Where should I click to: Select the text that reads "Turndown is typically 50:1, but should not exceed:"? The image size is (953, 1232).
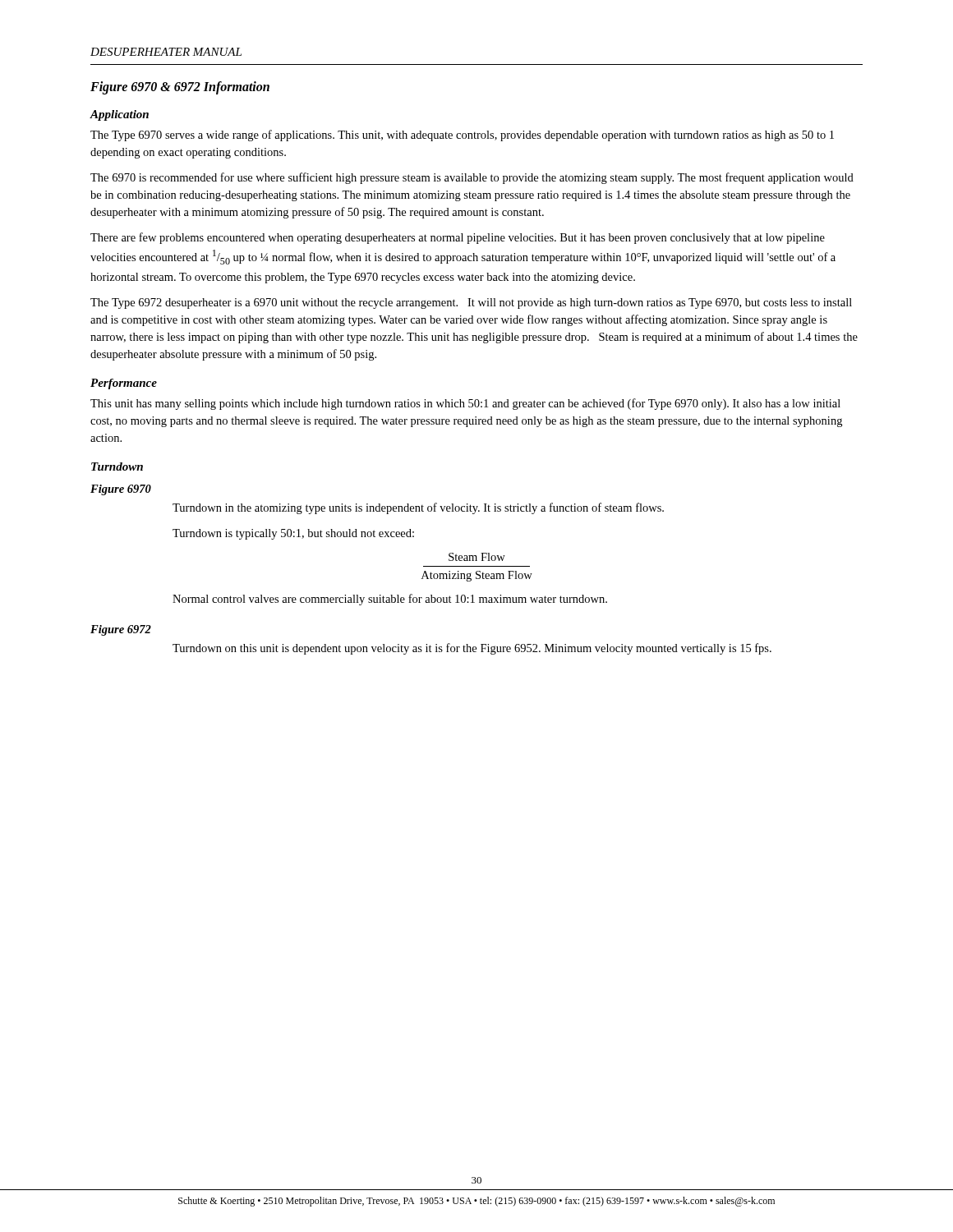(293, 534)
